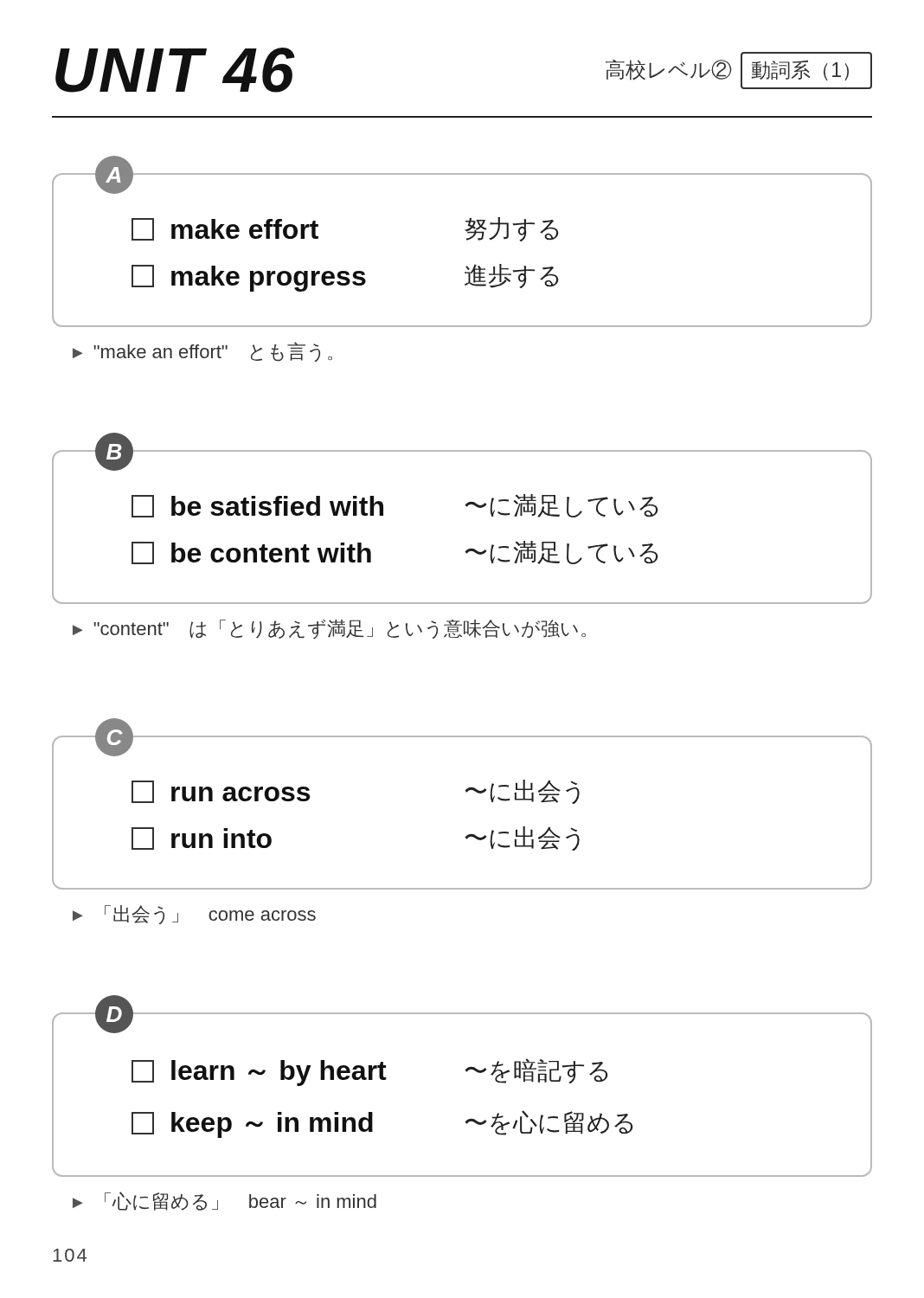Select the text block with the text "A make effort 努力する make"

tap(465, 233)
